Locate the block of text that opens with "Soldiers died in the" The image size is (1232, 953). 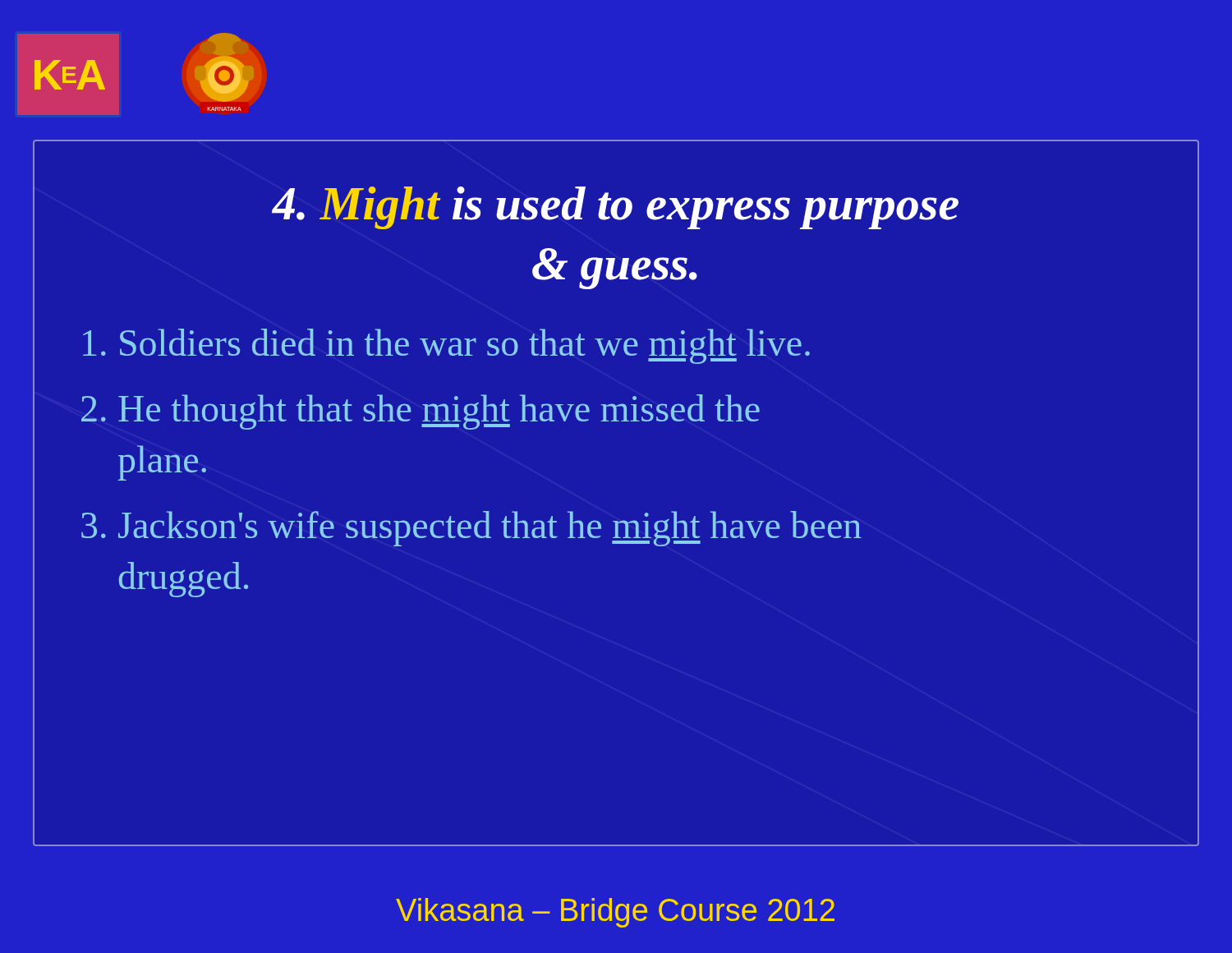(x=446, y=343)
